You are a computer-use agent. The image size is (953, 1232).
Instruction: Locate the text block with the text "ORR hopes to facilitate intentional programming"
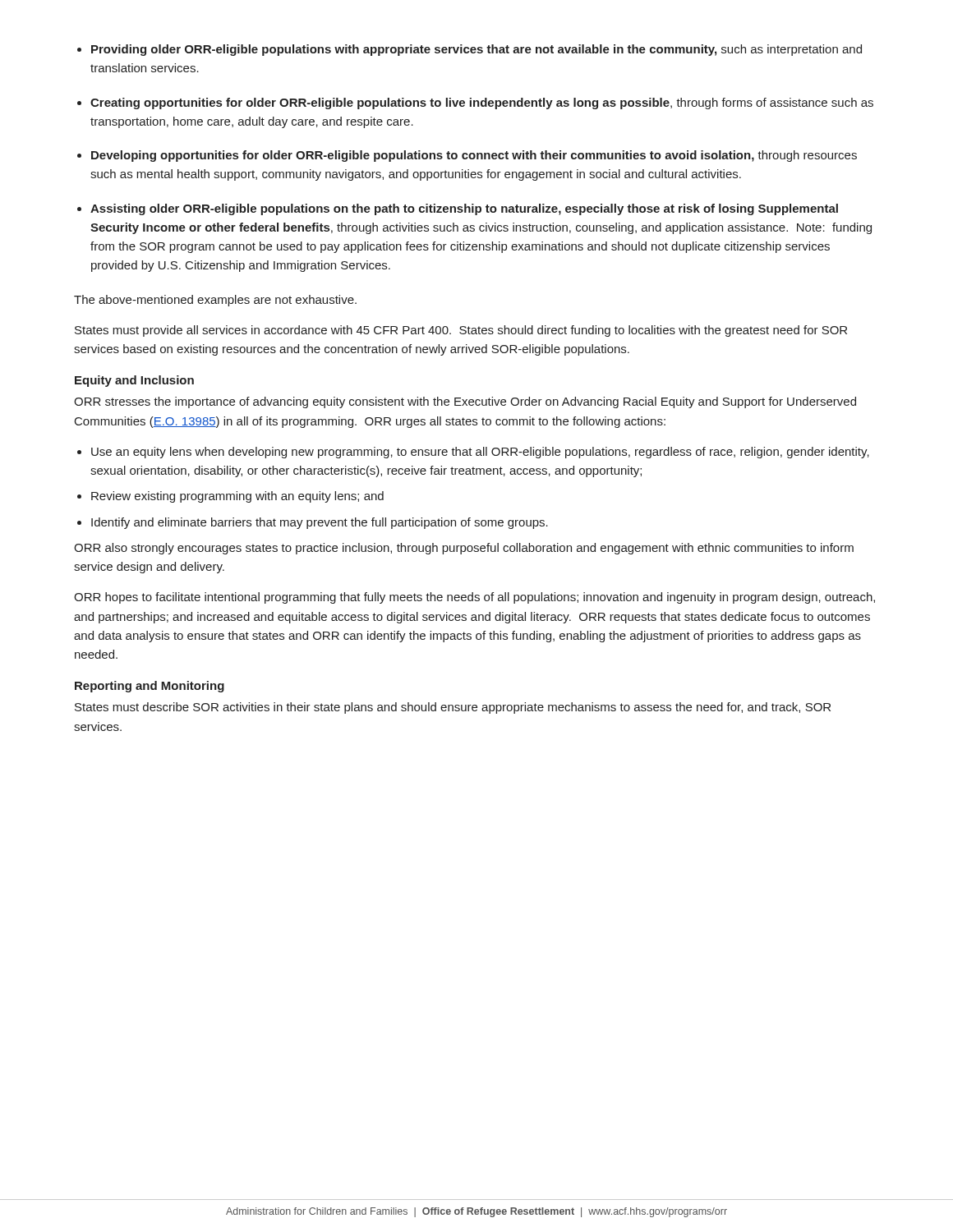(x=475, y=626)
